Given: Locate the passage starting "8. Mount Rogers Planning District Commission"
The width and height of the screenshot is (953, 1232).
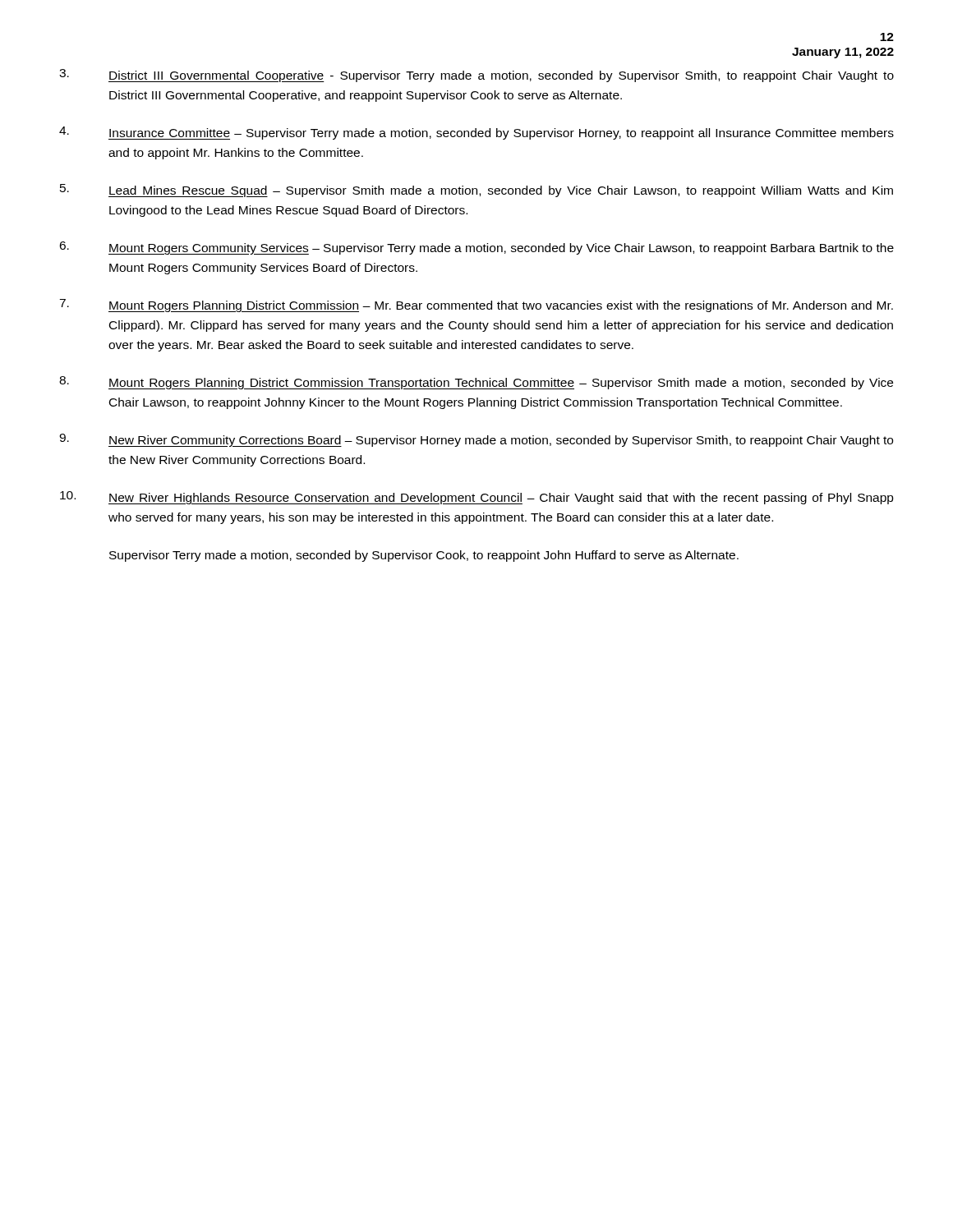Looking at the screenshot, I should 476,393.
